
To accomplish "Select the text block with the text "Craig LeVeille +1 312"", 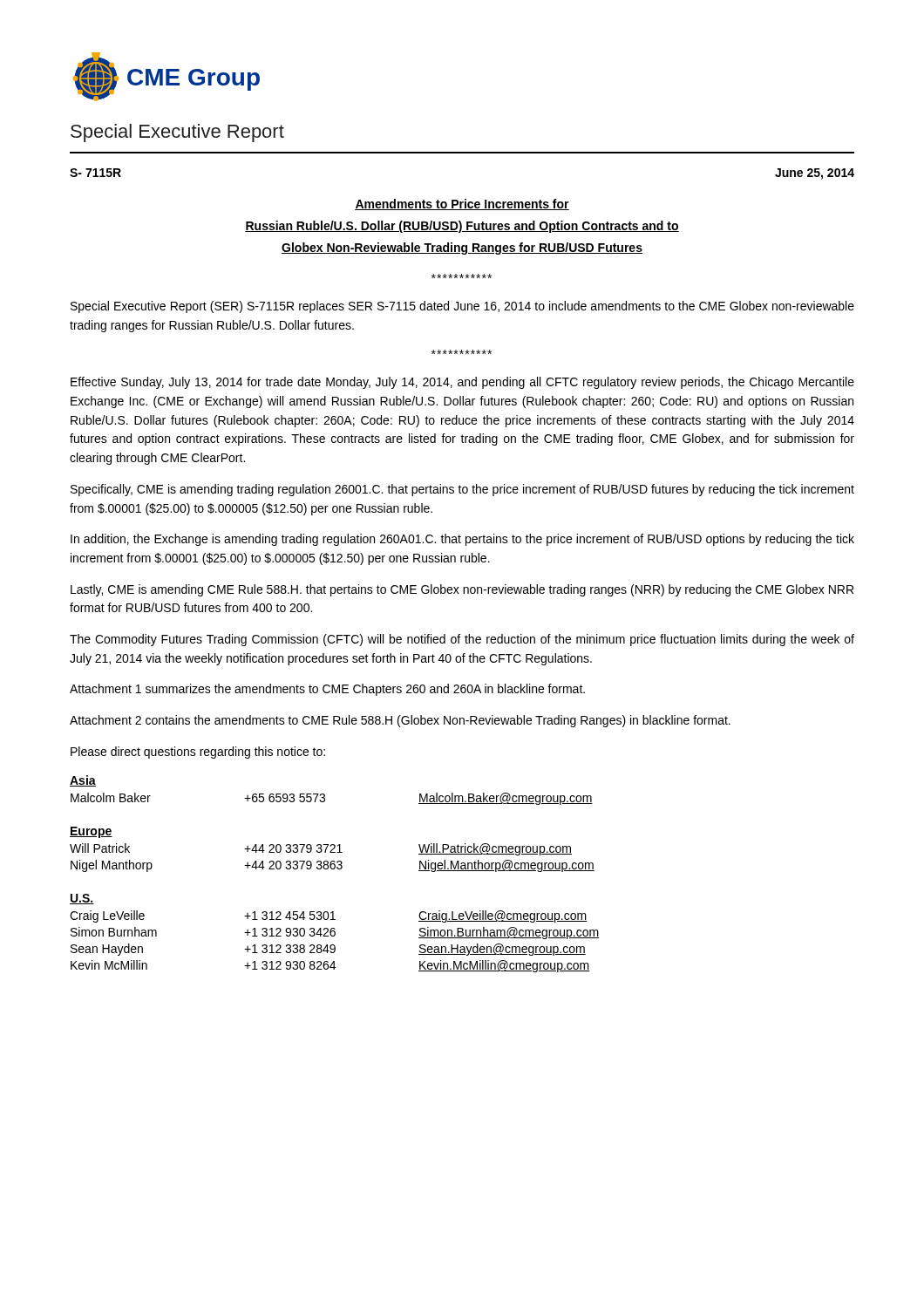I will (328, 916).
